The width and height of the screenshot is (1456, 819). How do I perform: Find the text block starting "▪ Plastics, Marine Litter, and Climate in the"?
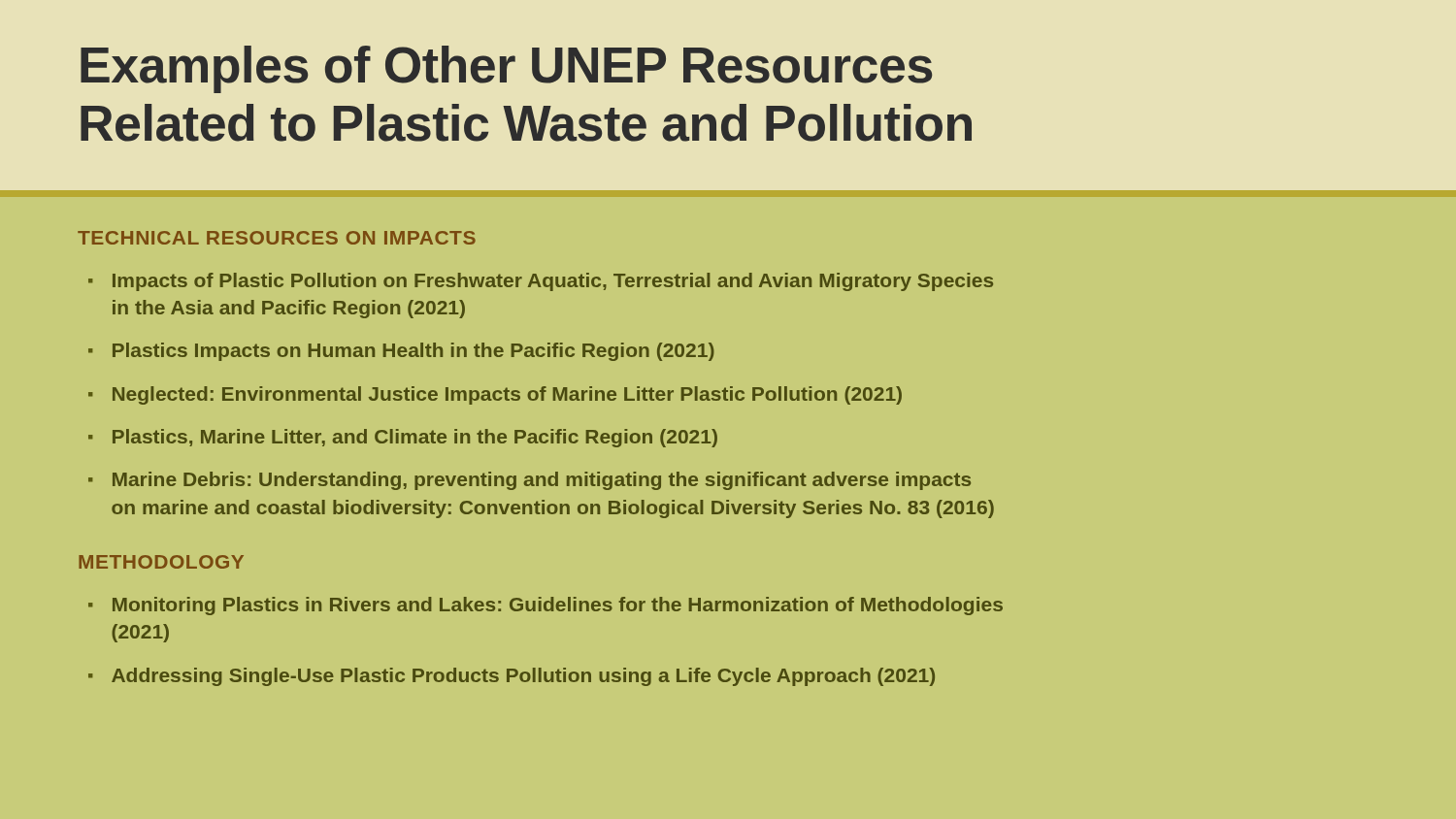(403, 437)
